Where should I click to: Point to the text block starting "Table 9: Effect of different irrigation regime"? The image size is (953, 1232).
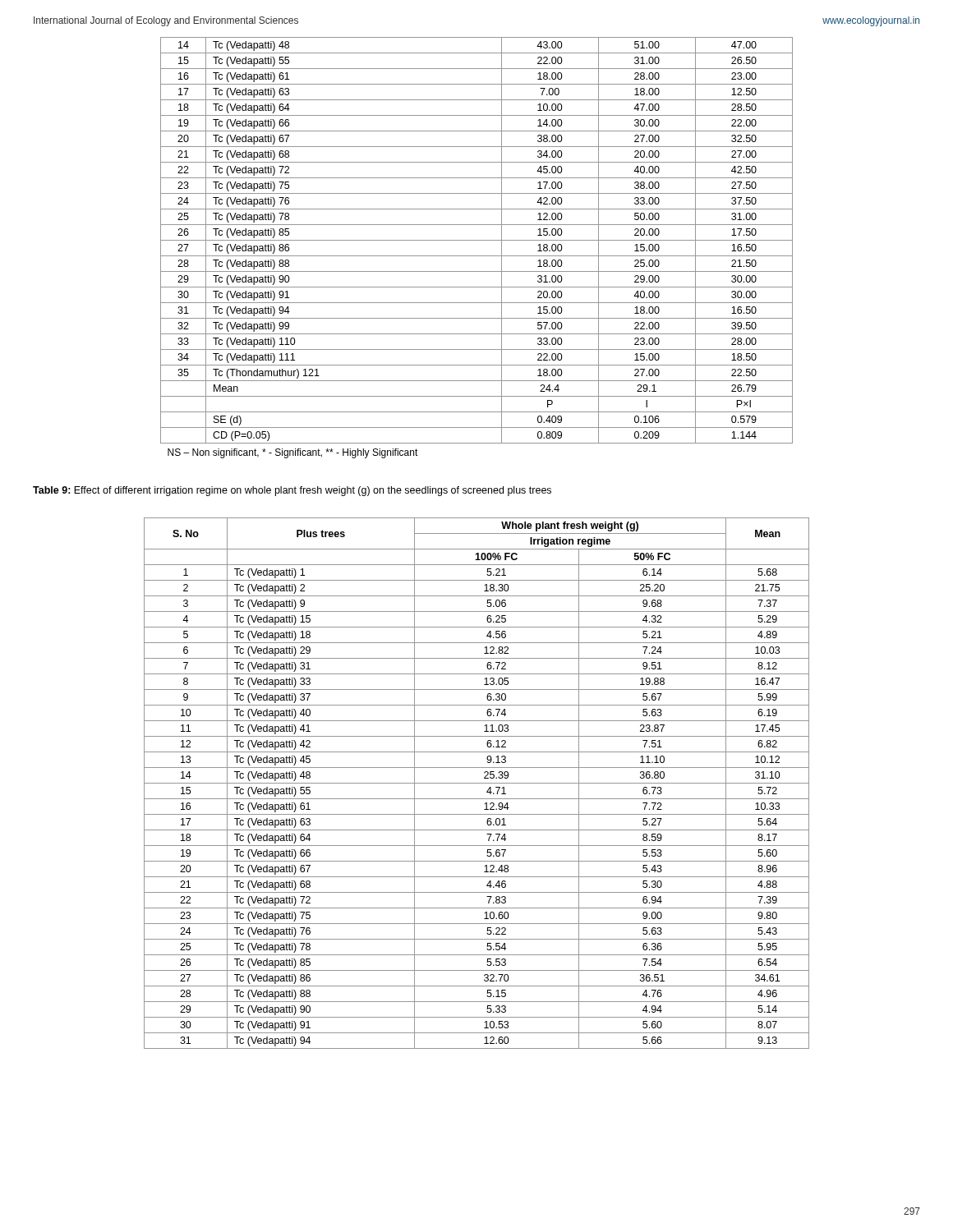coord(292,490)
